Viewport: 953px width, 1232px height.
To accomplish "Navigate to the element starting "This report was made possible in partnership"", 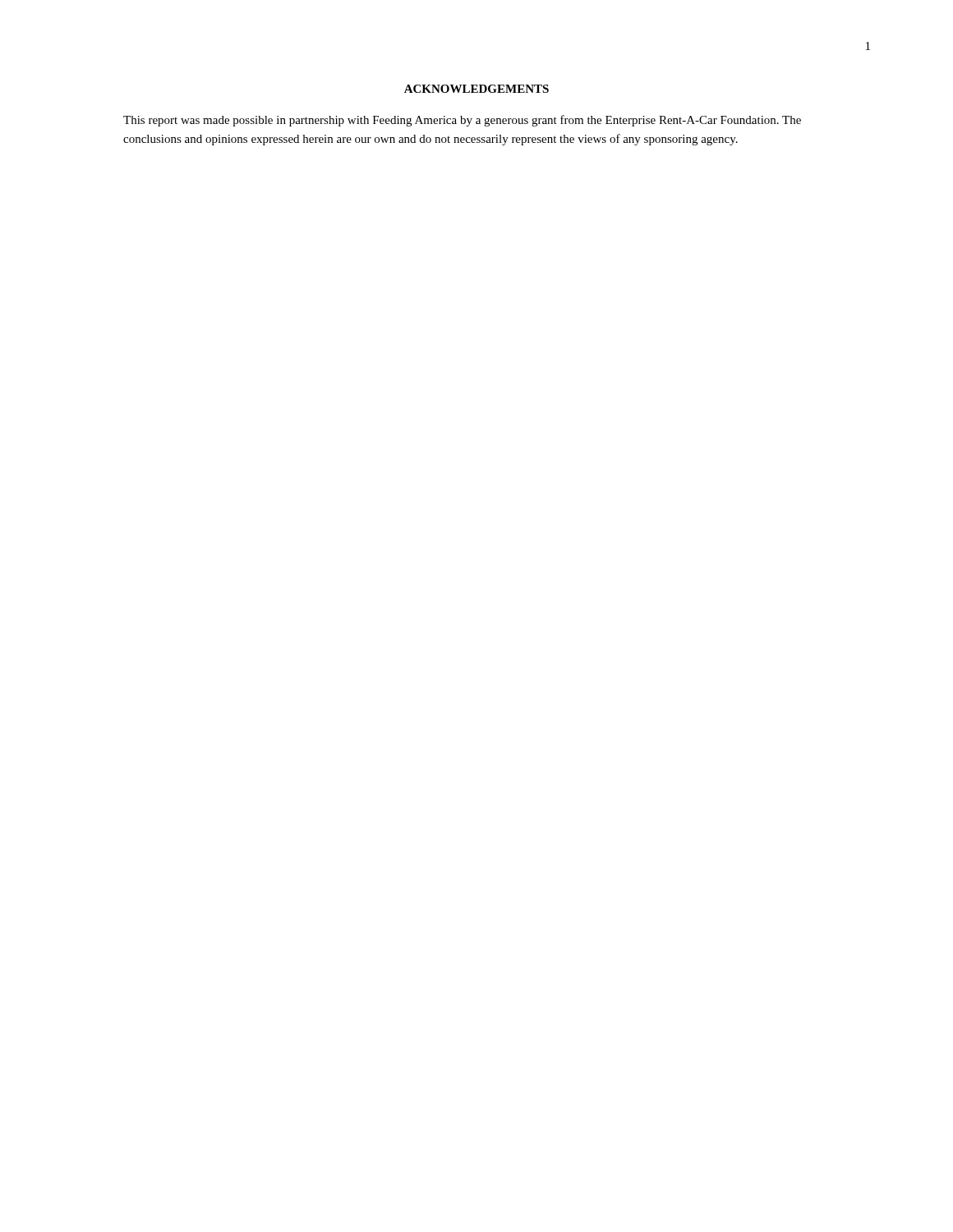I will click(462, 129).
